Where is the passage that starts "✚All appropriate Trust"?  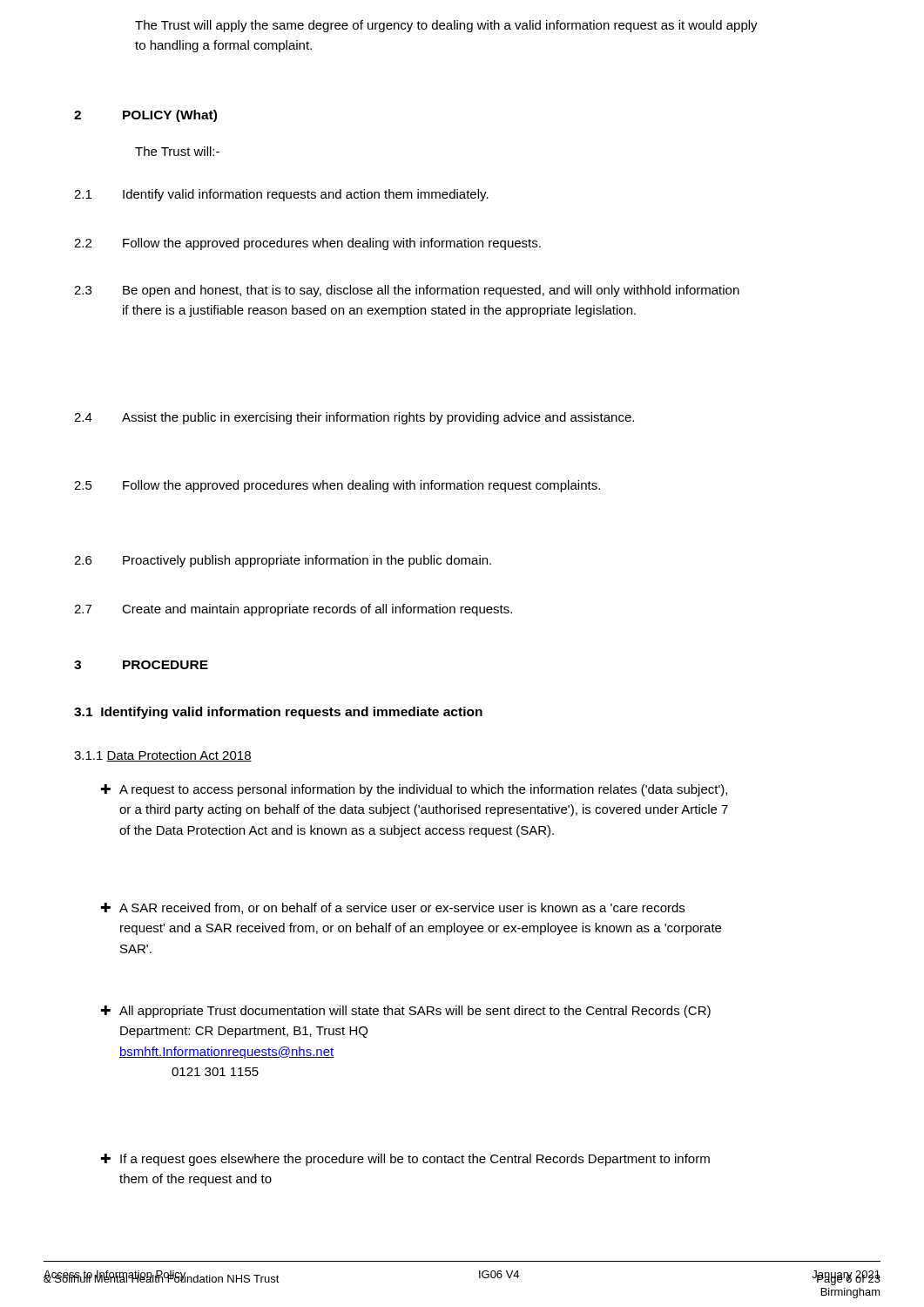(x=406, y=1012)
